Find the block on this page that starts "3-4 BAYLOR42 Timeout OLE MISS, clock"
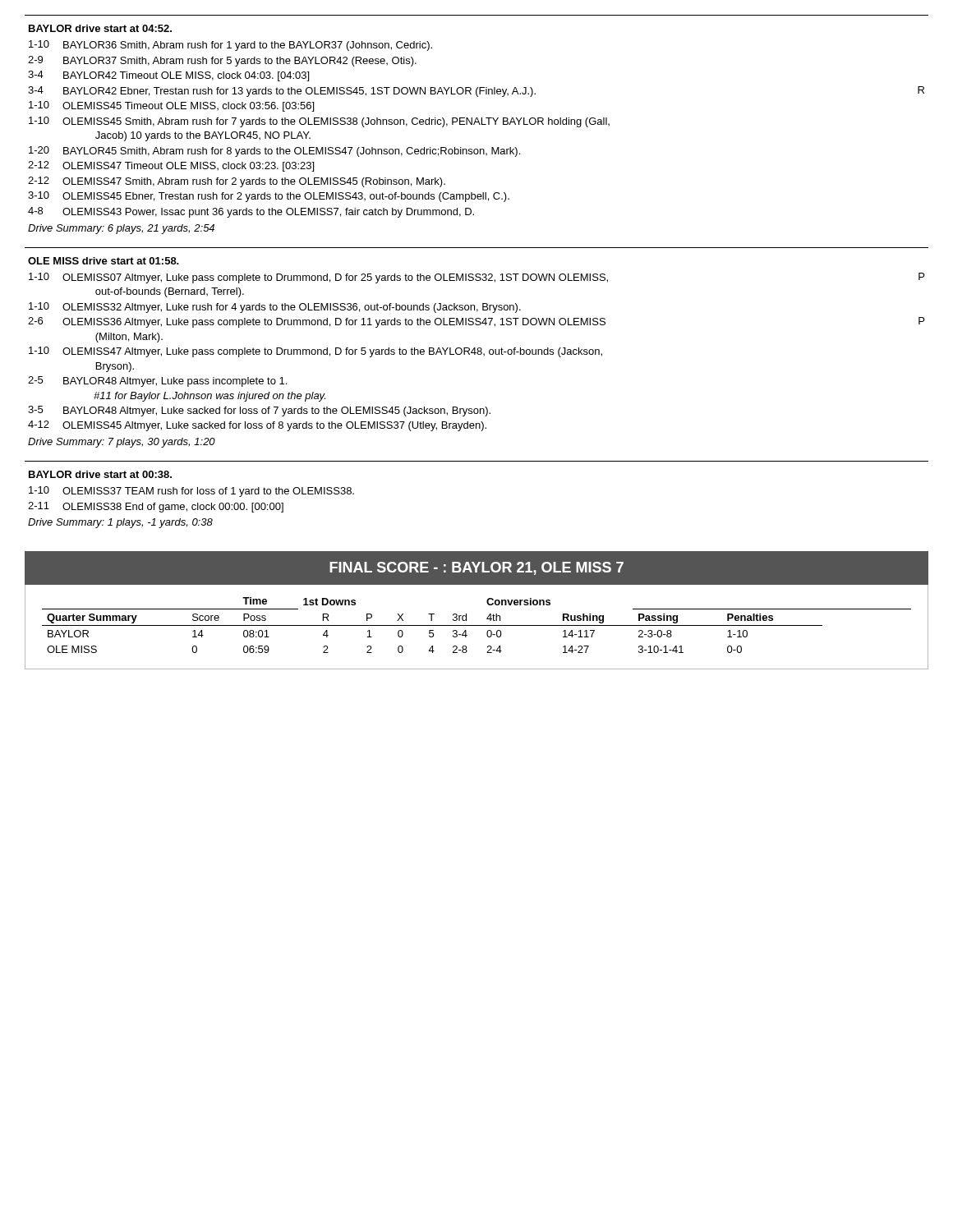The height and width of the screenshot is (1232, 953). (168, 76)
